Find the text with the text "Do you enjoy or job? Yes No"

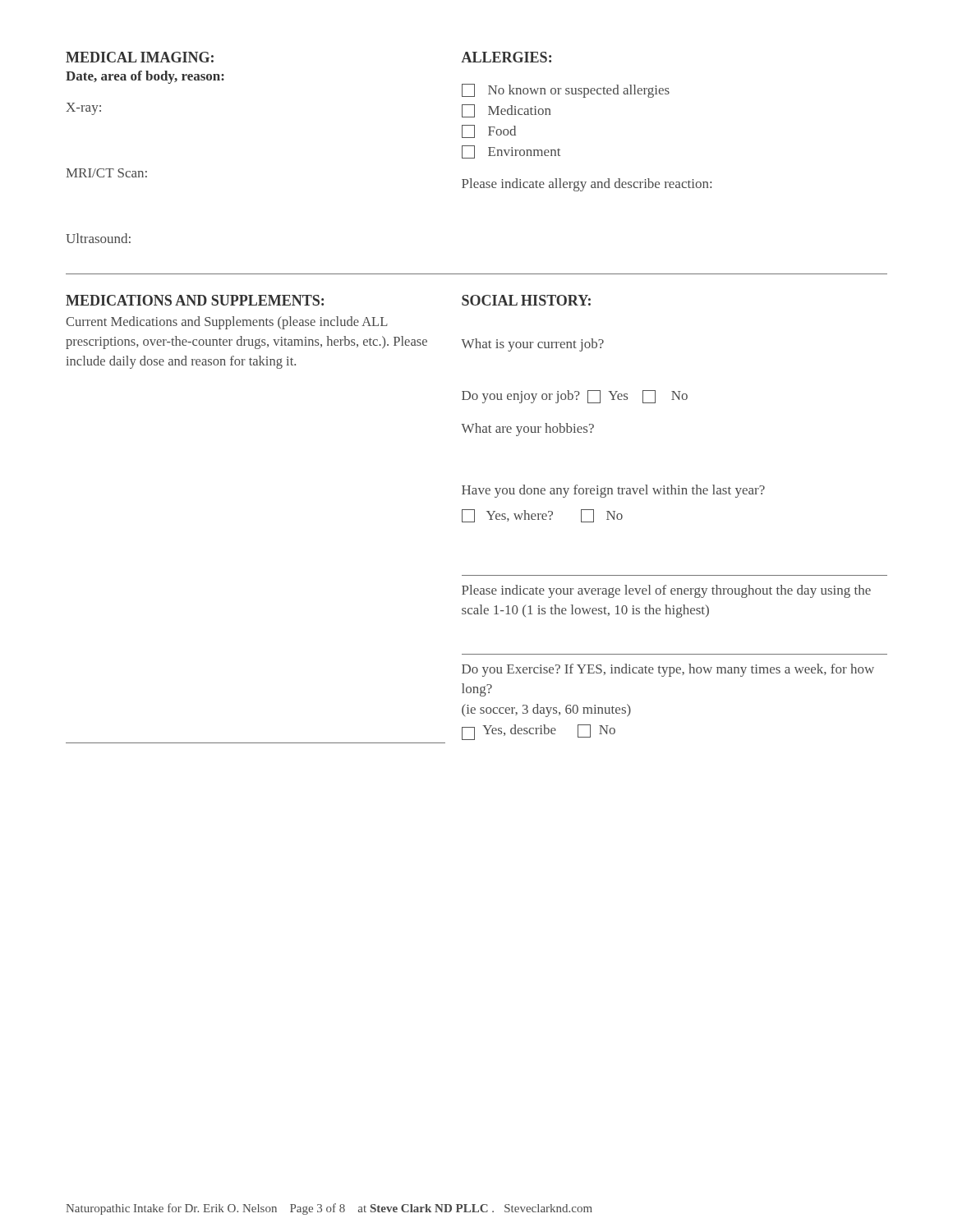coord(575,395)
